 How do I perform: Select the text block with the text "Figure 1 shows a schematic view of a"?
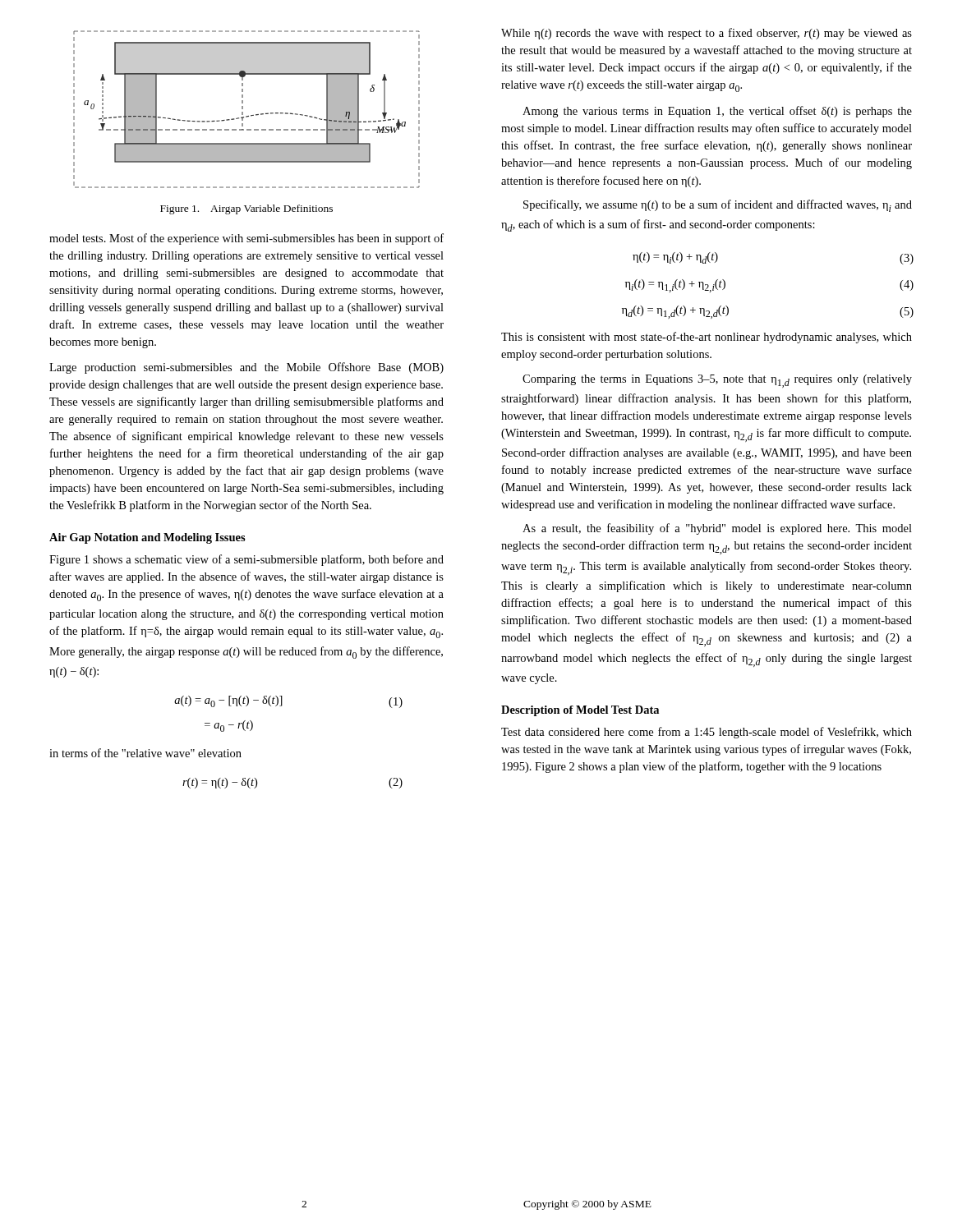click(x=246, y=616)
